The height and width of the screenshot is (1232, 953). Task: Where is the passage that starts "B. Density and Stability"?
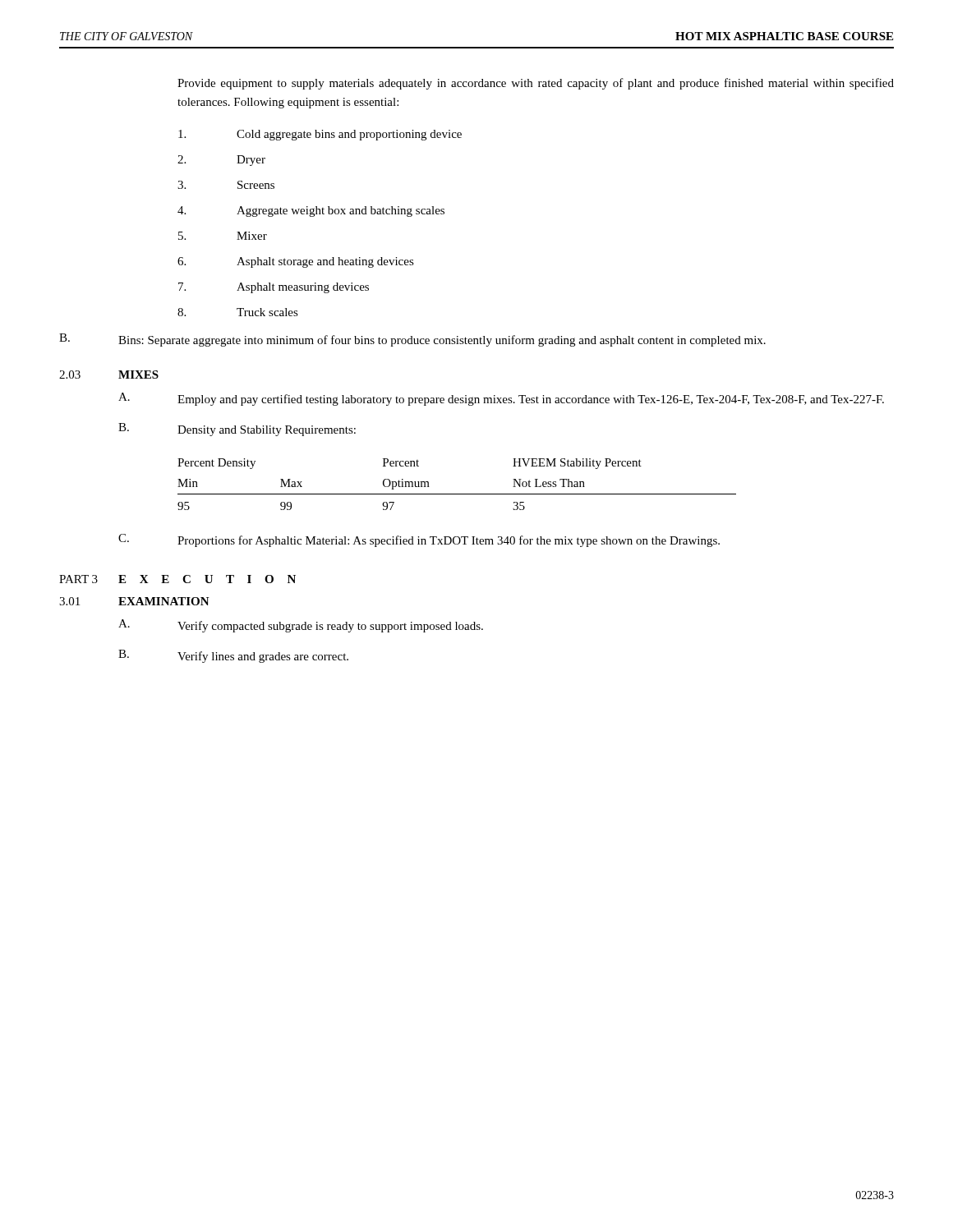(x=237, y=430)
